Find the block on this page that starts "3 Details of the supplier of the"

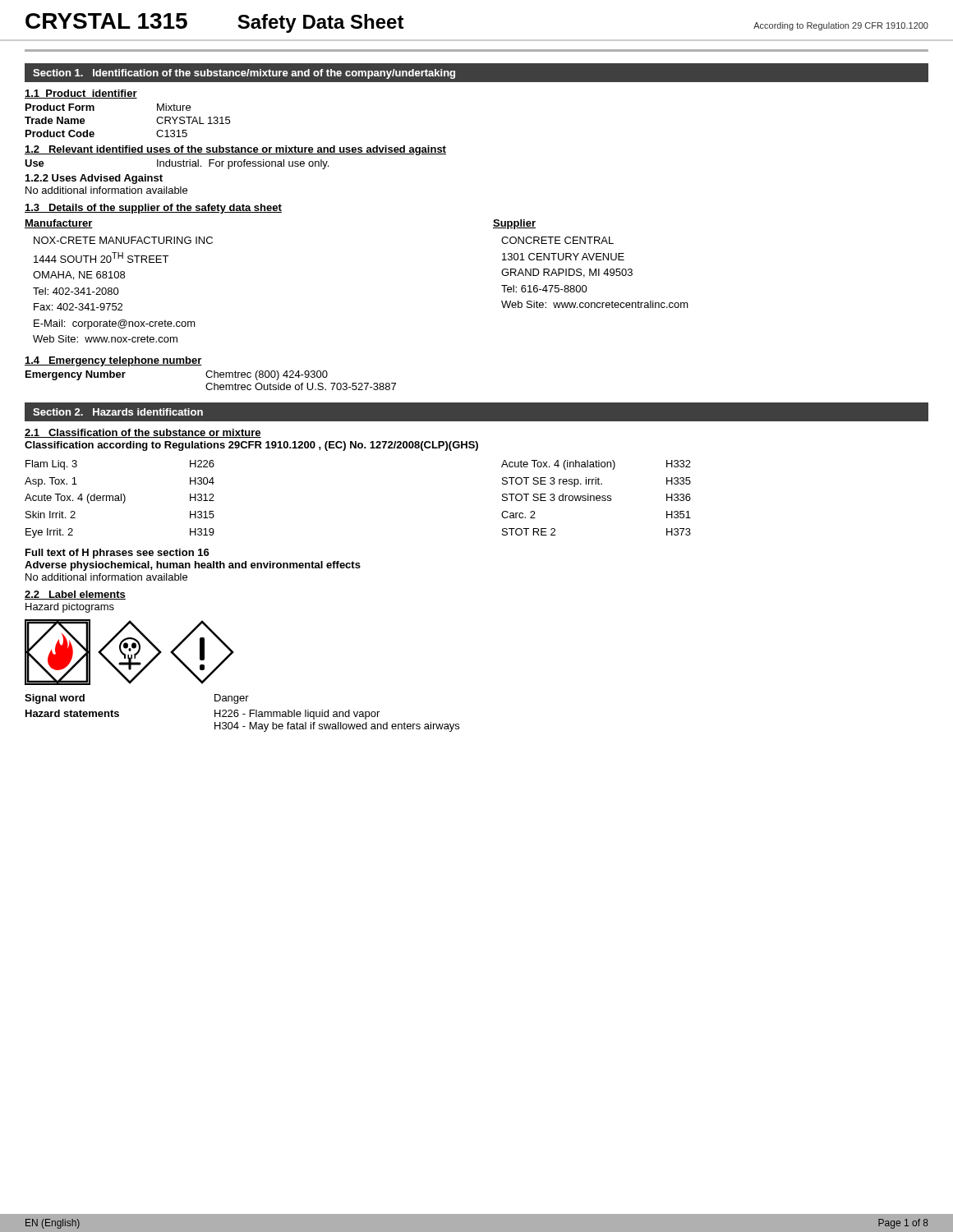[153, 207]
